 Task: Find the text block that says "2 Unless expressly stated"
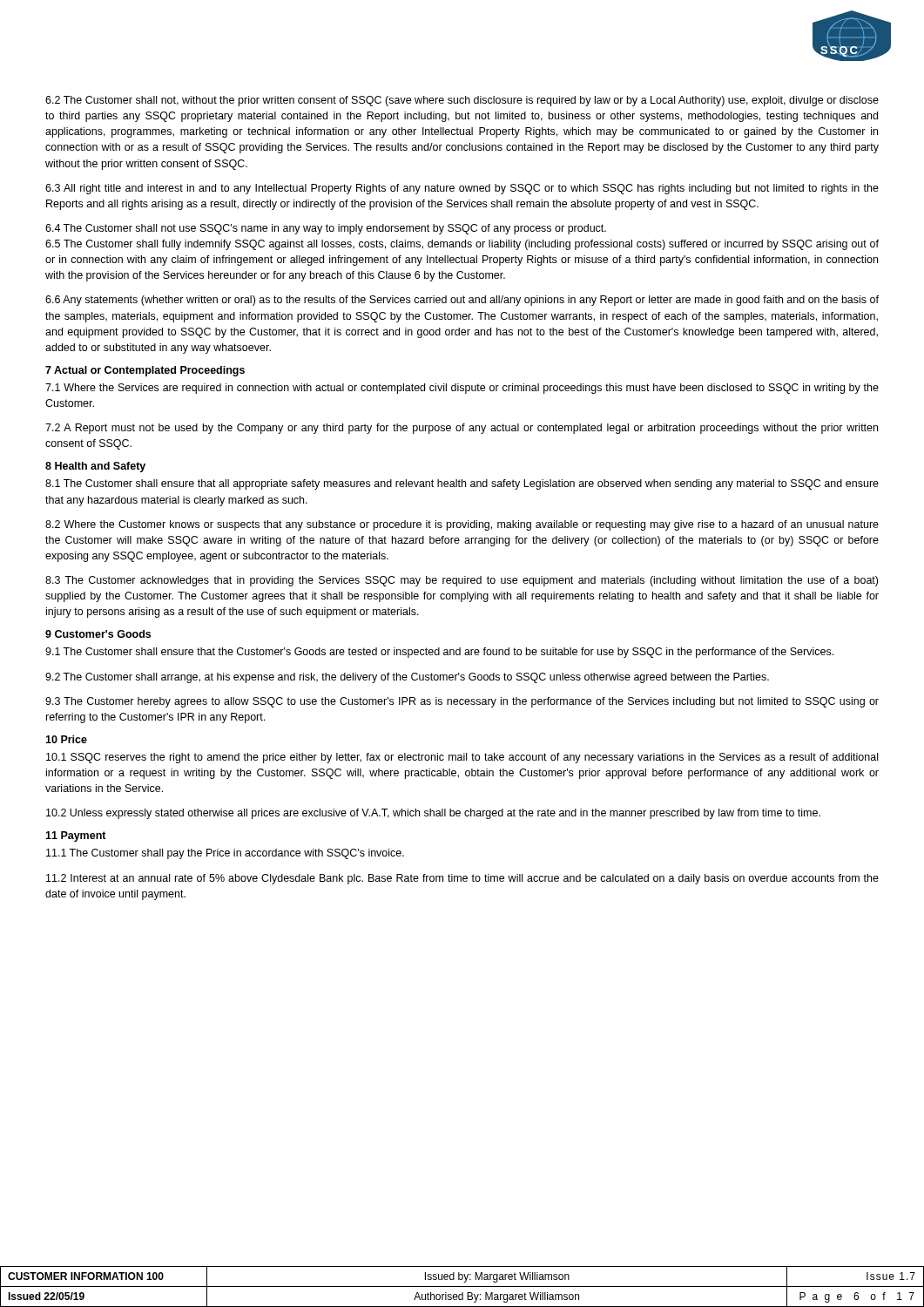[433, 813]
